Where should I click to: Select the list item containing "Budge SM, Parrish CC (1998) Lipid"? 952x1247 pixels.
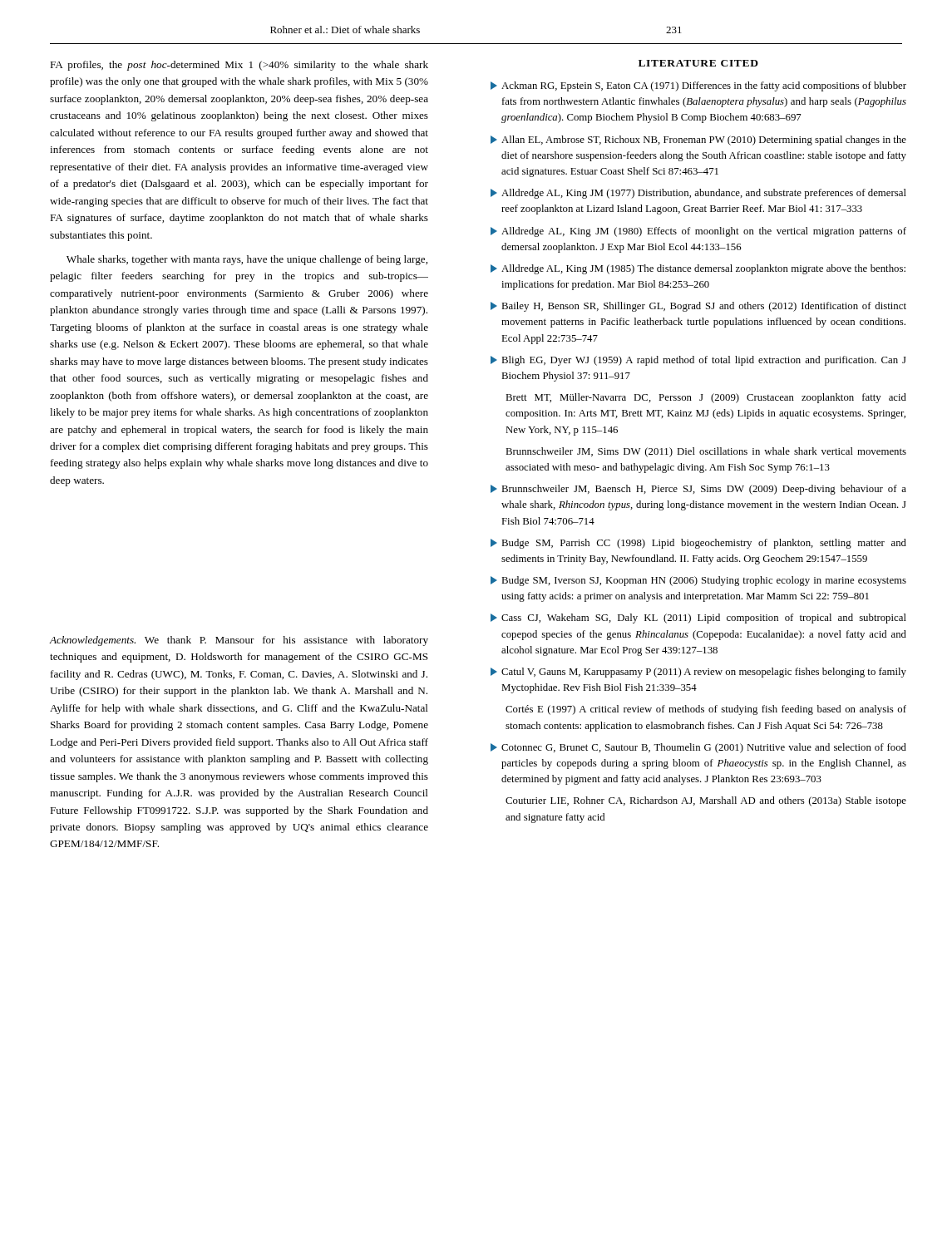coord(698,551)
